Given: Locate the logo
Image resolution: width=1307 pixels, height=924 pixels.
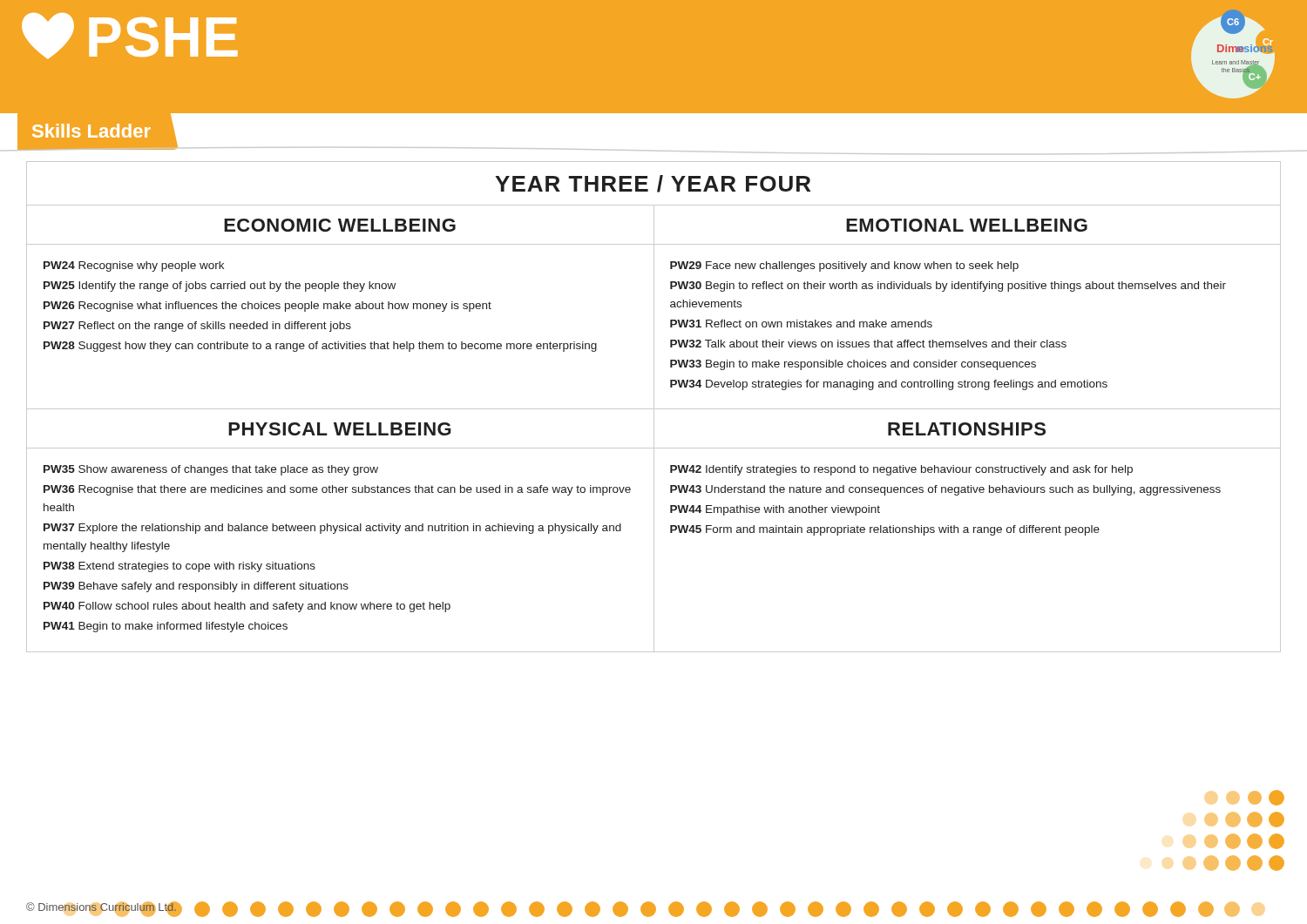Looking at the screenshot, I should click(1233, 57).
